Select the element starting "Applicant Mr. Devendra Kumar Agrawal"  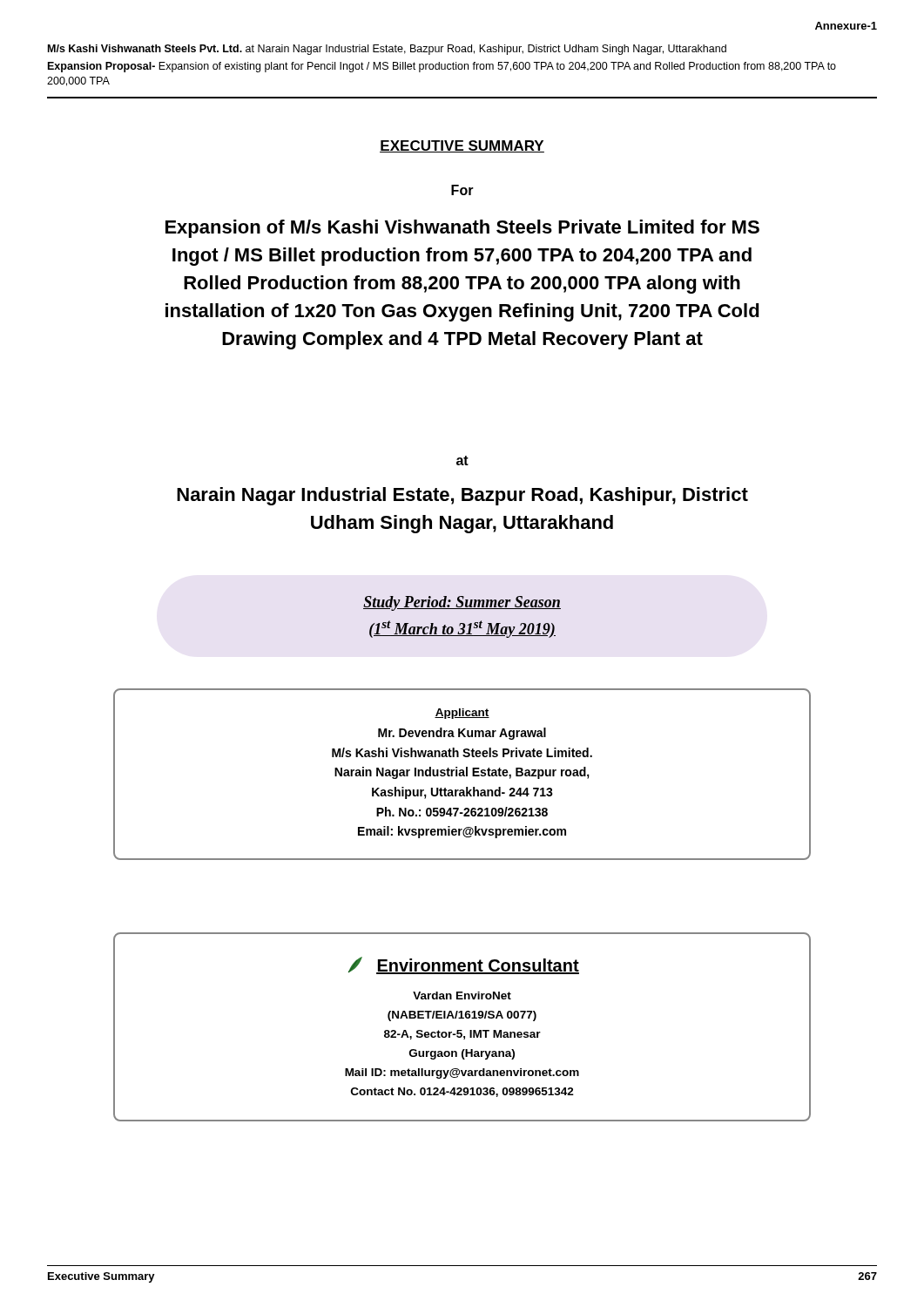click(x=462, y=774)
